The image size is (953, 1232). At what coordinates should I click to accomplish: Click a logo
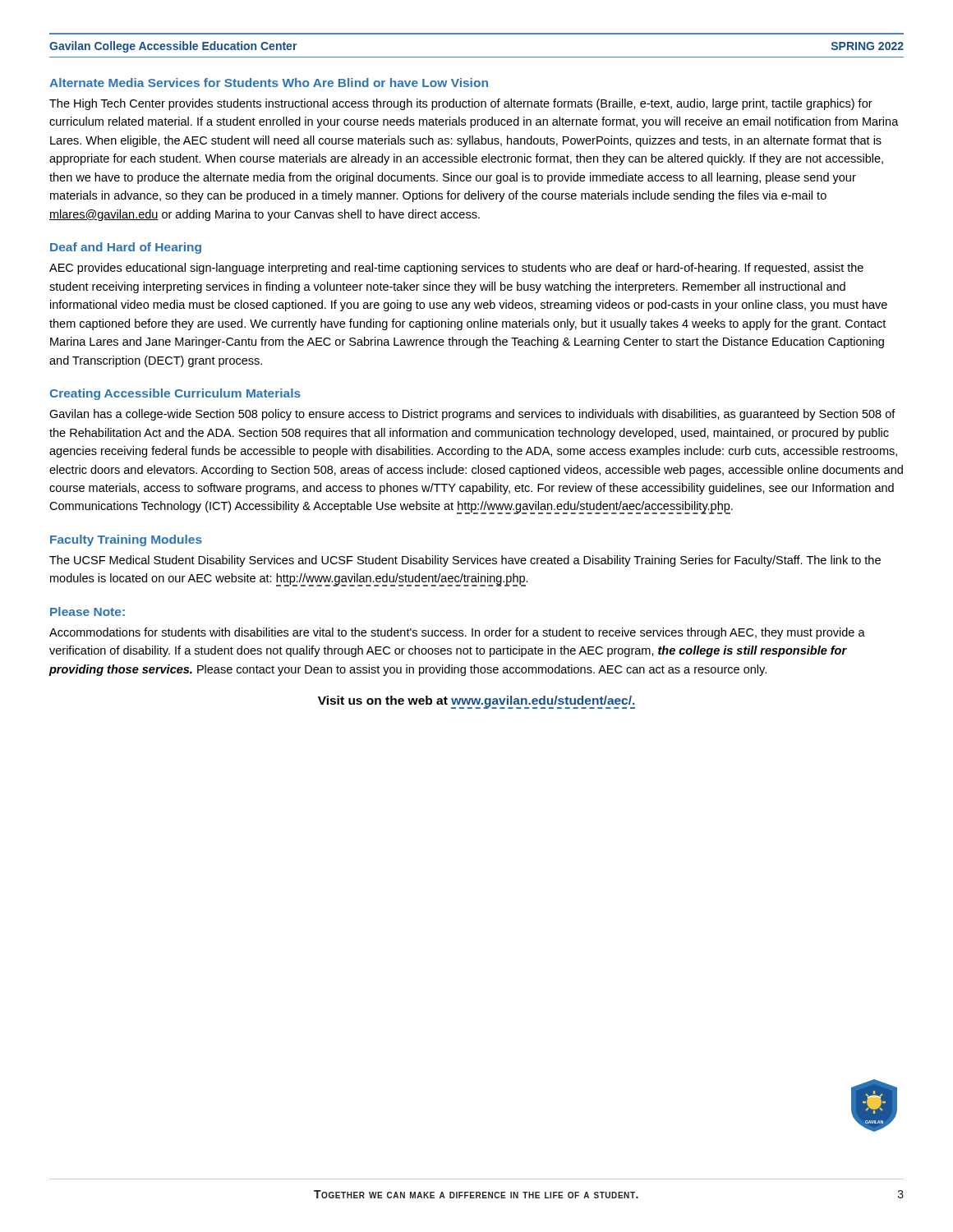pos(874,1107)
